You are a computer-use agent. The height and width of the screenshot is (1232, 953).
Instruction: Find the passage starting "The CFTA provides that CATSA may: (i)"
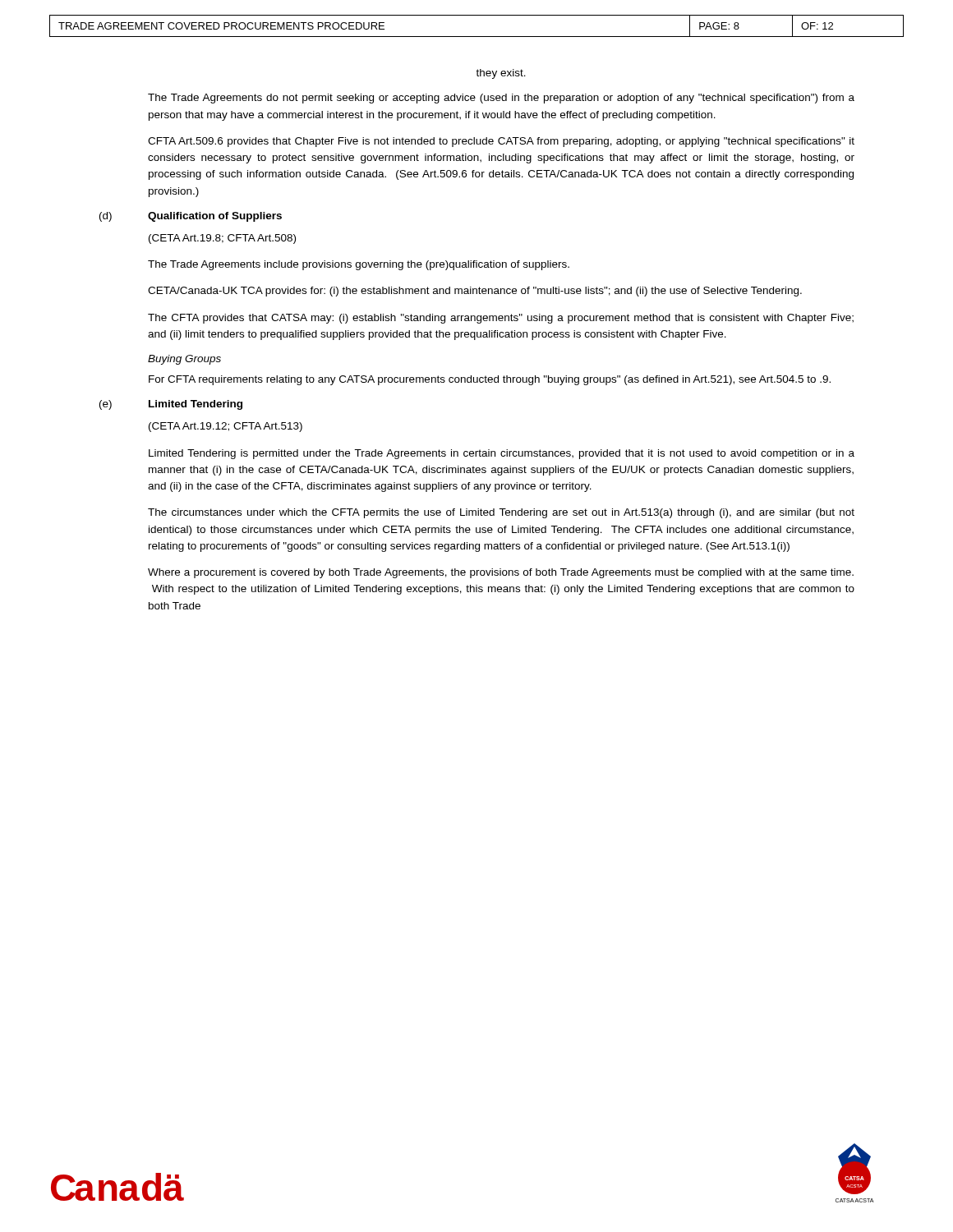(x=501, y=325)
